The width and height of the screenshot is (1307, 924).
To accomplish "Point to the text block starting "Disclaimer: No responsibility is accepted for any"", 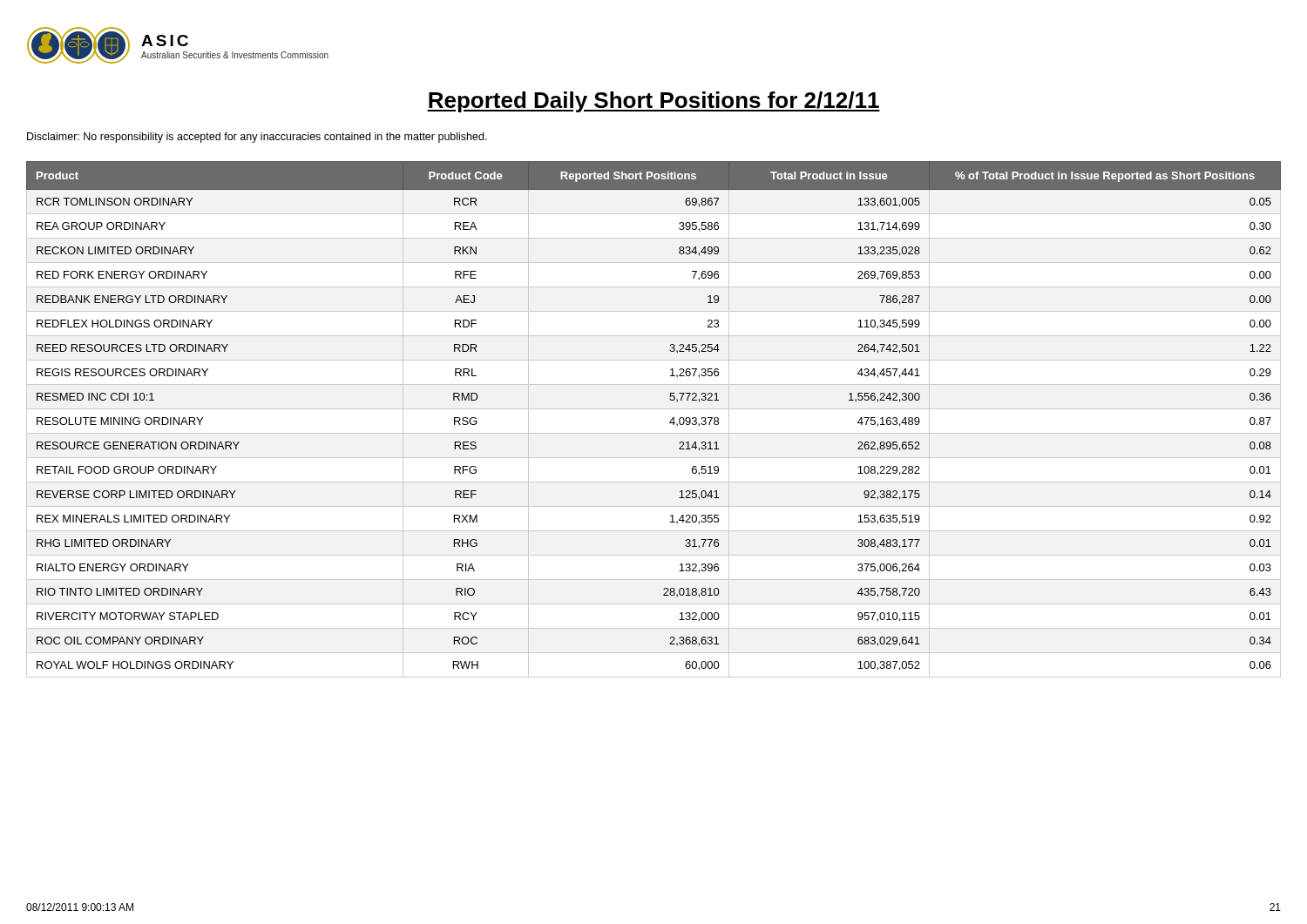I will tap(257, 137).
